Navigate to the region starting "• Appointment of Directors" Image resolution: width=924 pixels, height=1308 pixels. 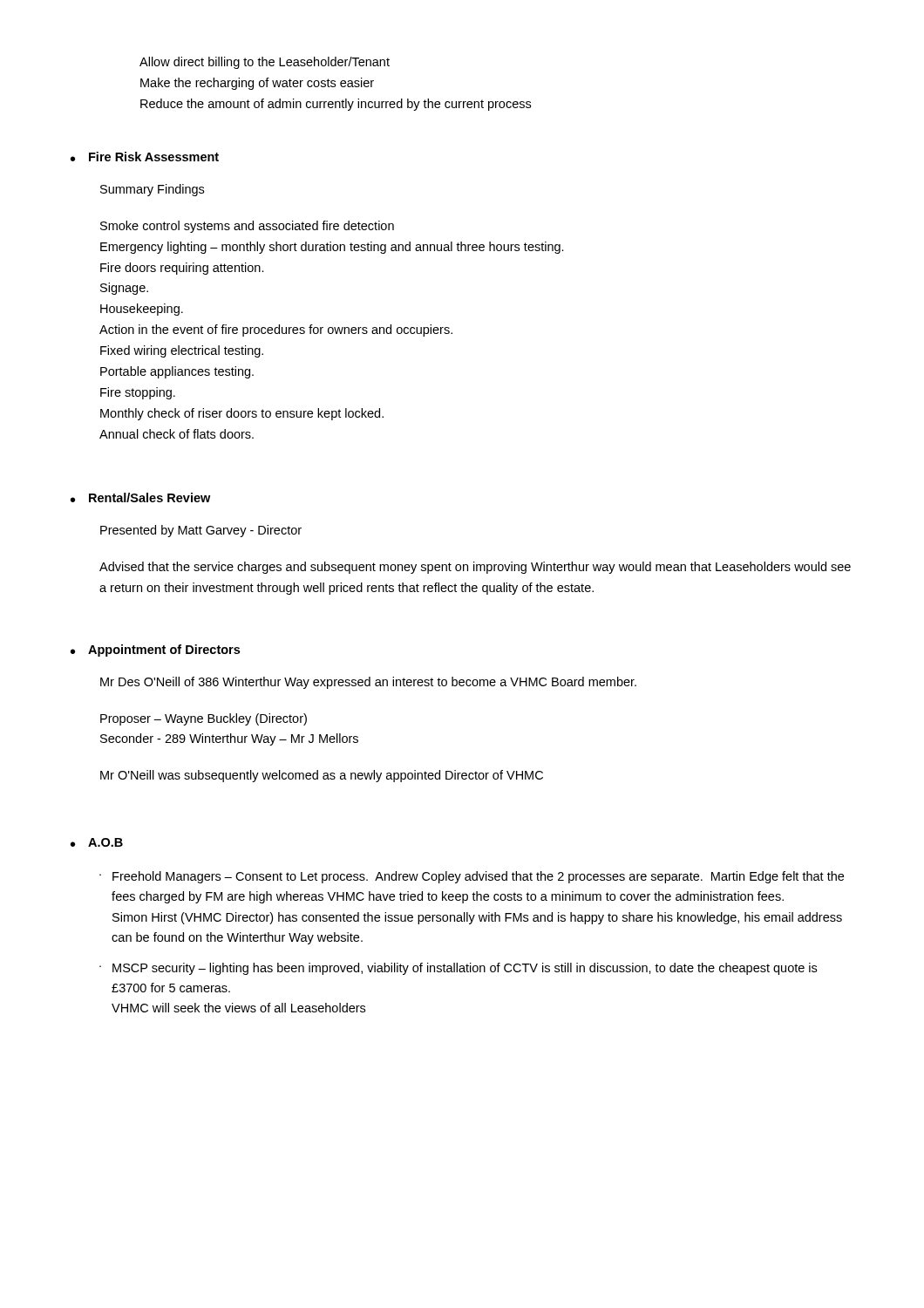[x=155, y=651]
